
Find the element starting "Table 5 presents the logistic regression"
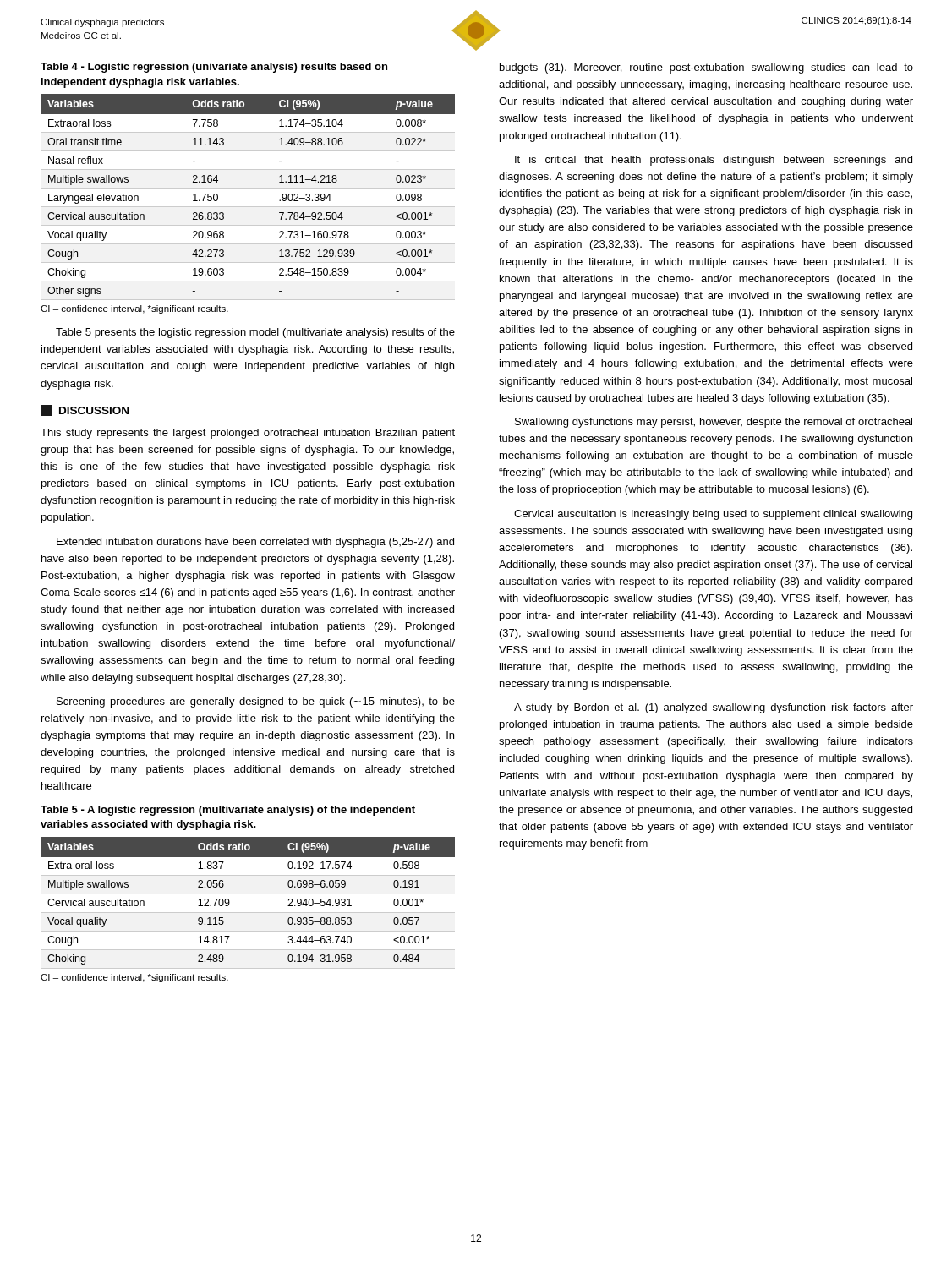pos(248,358)
